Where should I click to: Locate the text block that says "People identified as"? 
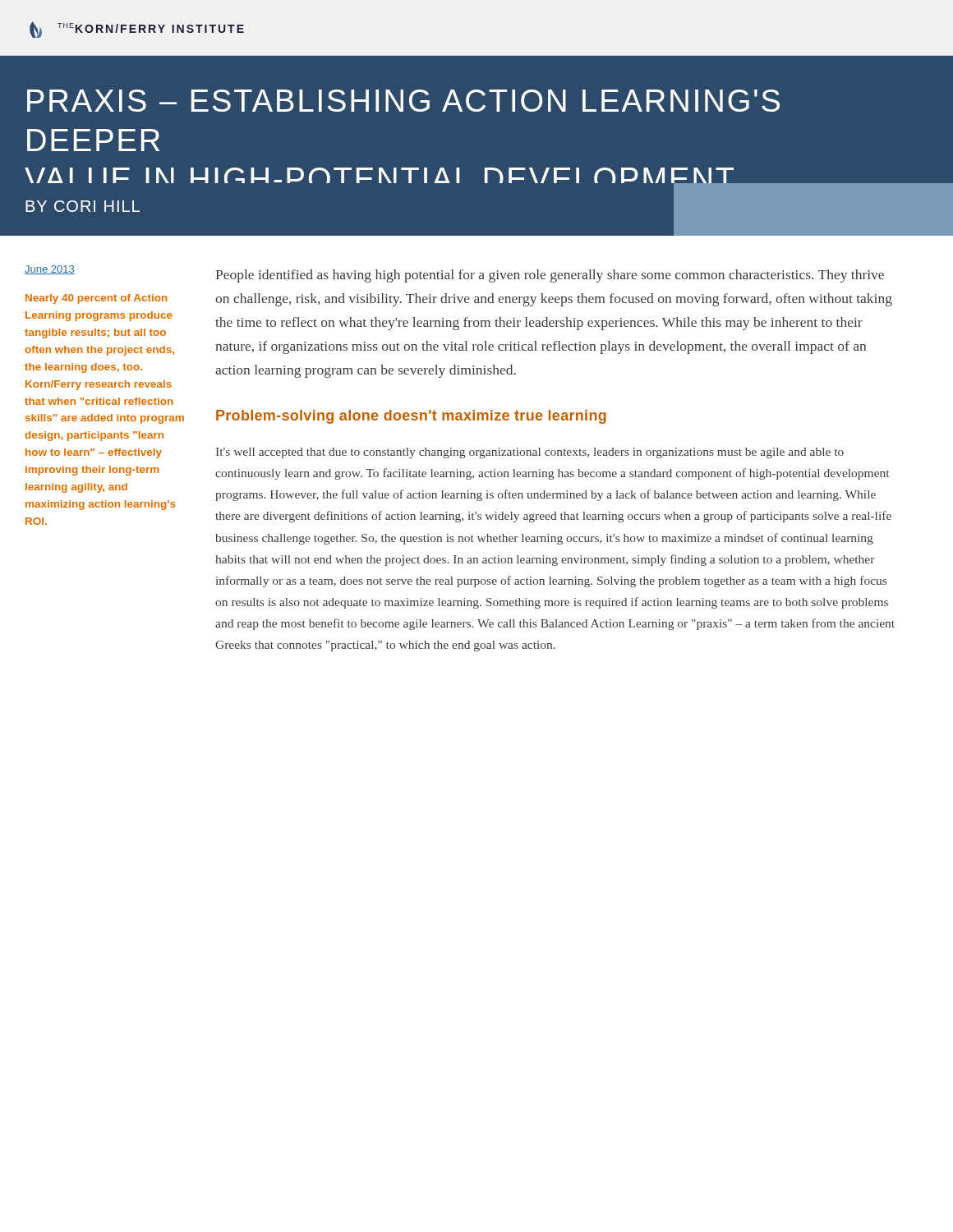[x=554, y=322]
